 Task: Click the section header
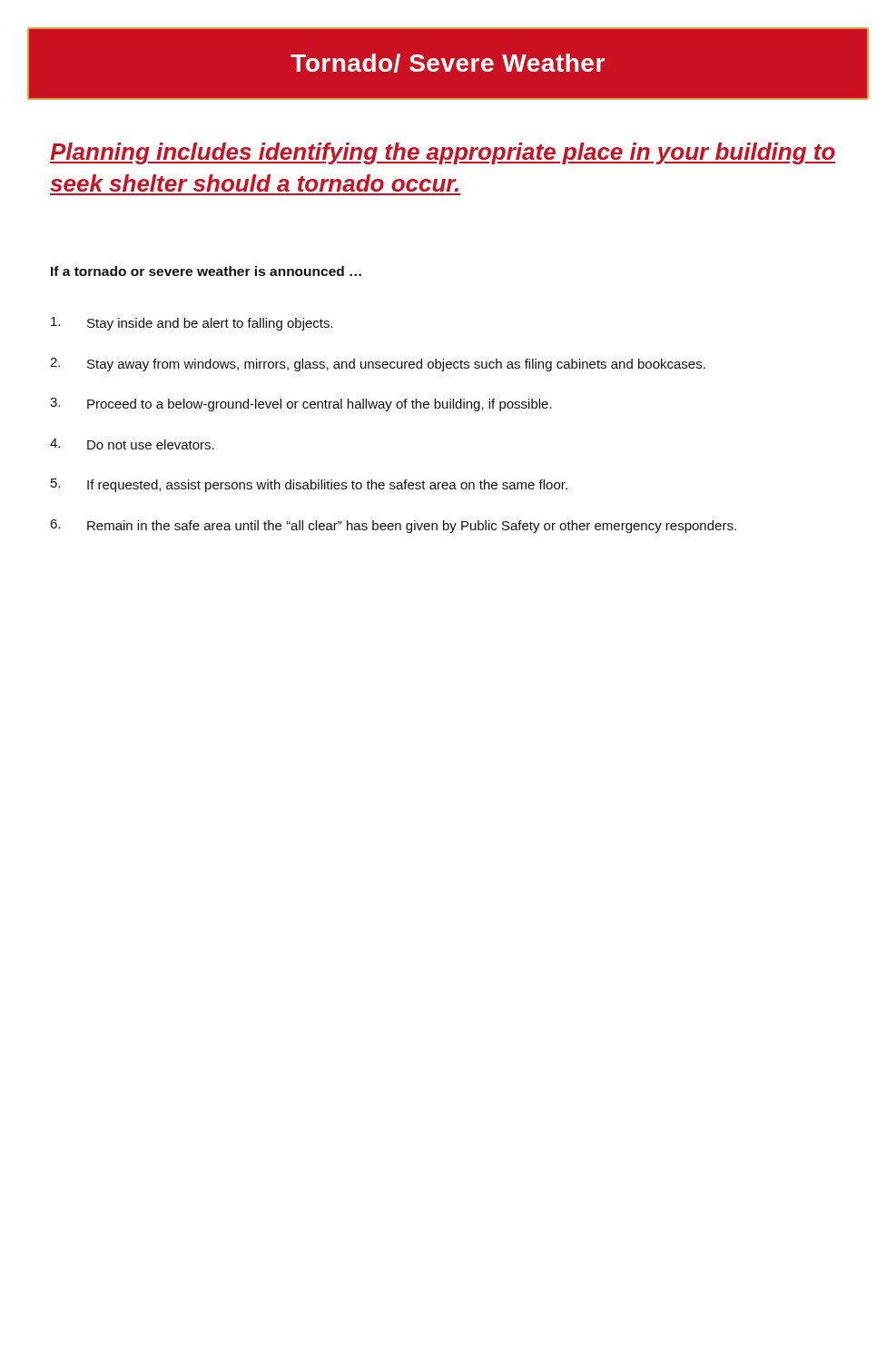point(448,168)
